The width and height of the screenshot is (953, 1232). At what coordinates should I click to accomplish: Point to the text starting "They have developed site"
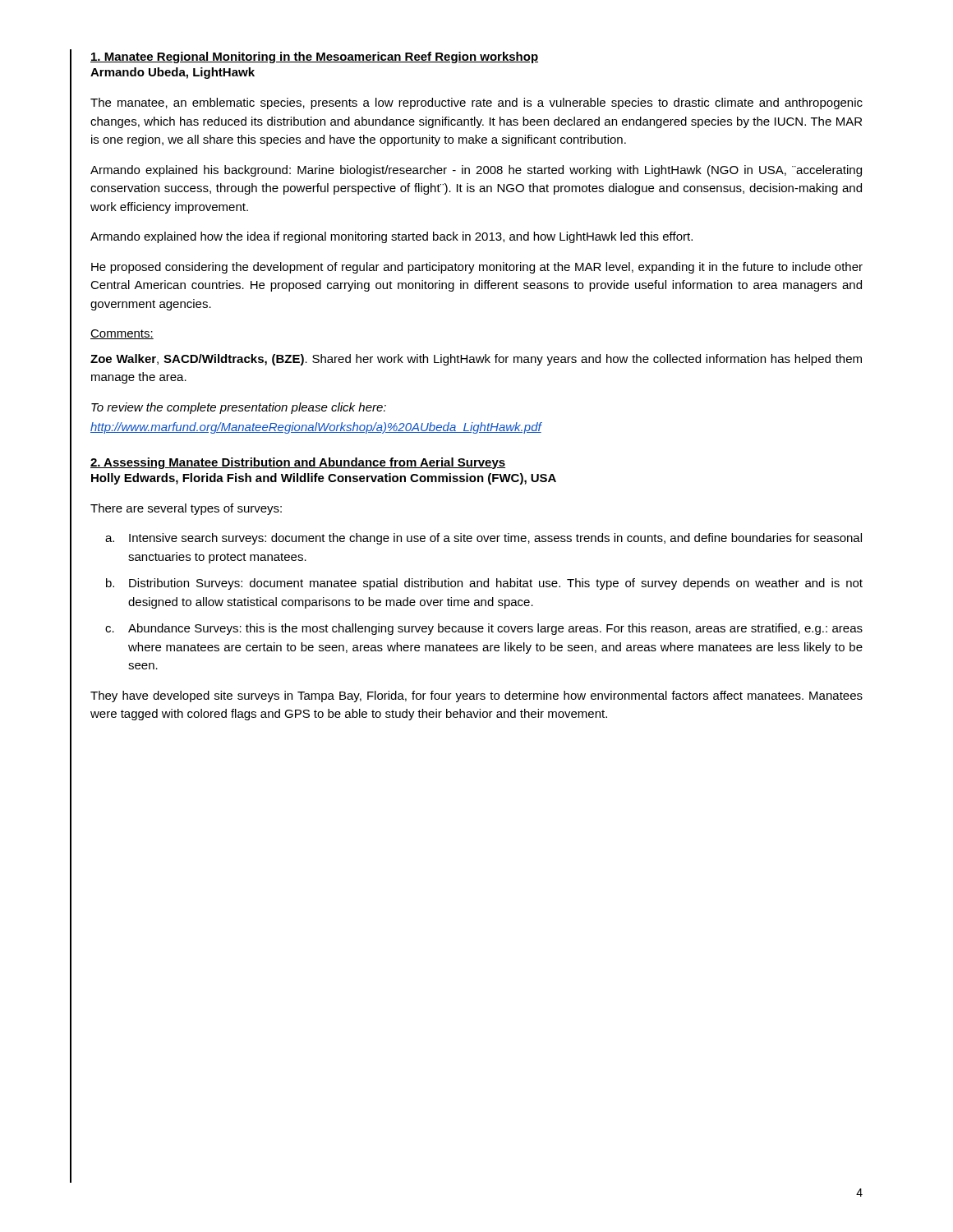[x=476, y=705]
